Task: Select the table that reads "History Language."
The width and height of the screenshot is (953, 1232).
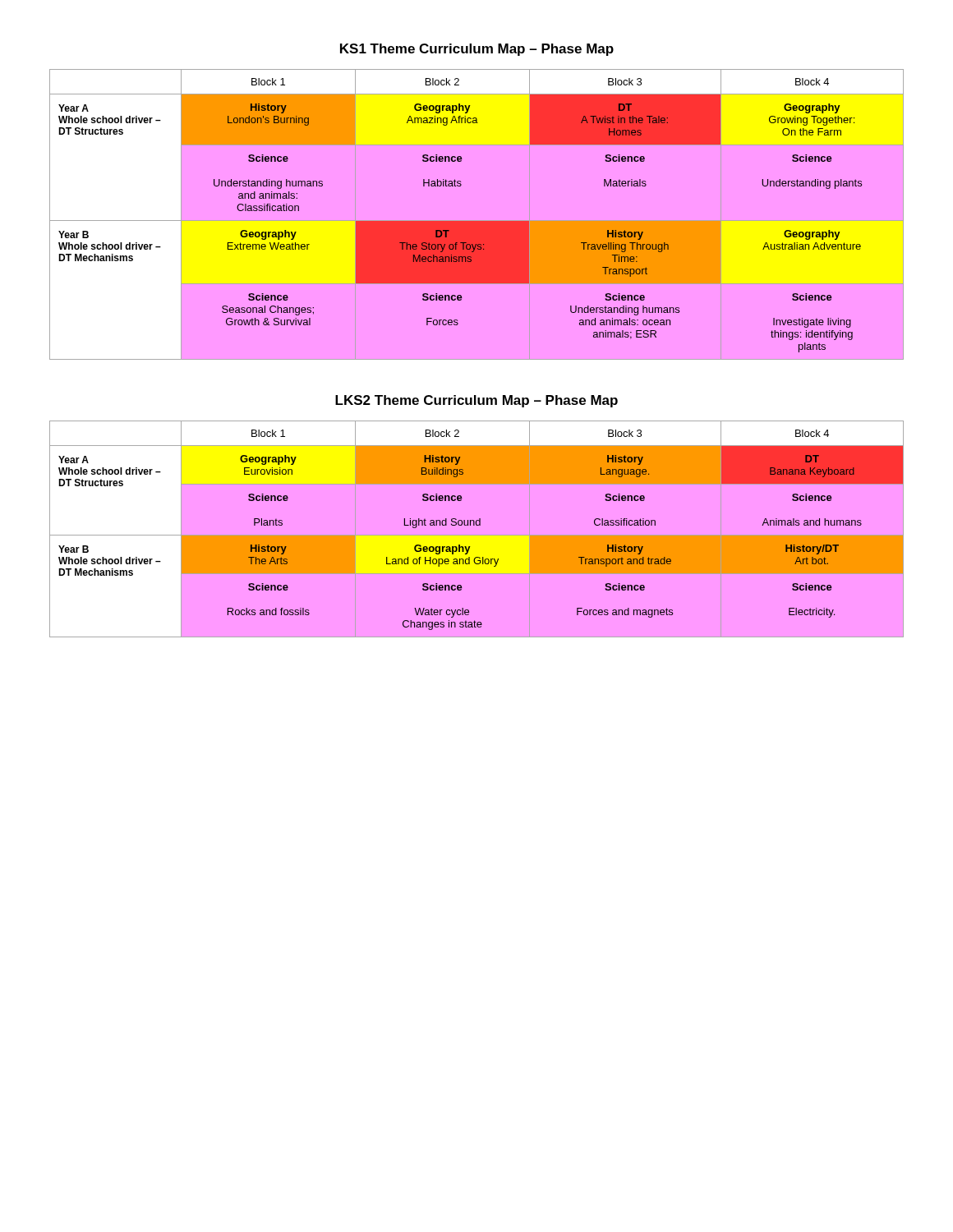Action: tap(476, 529)
